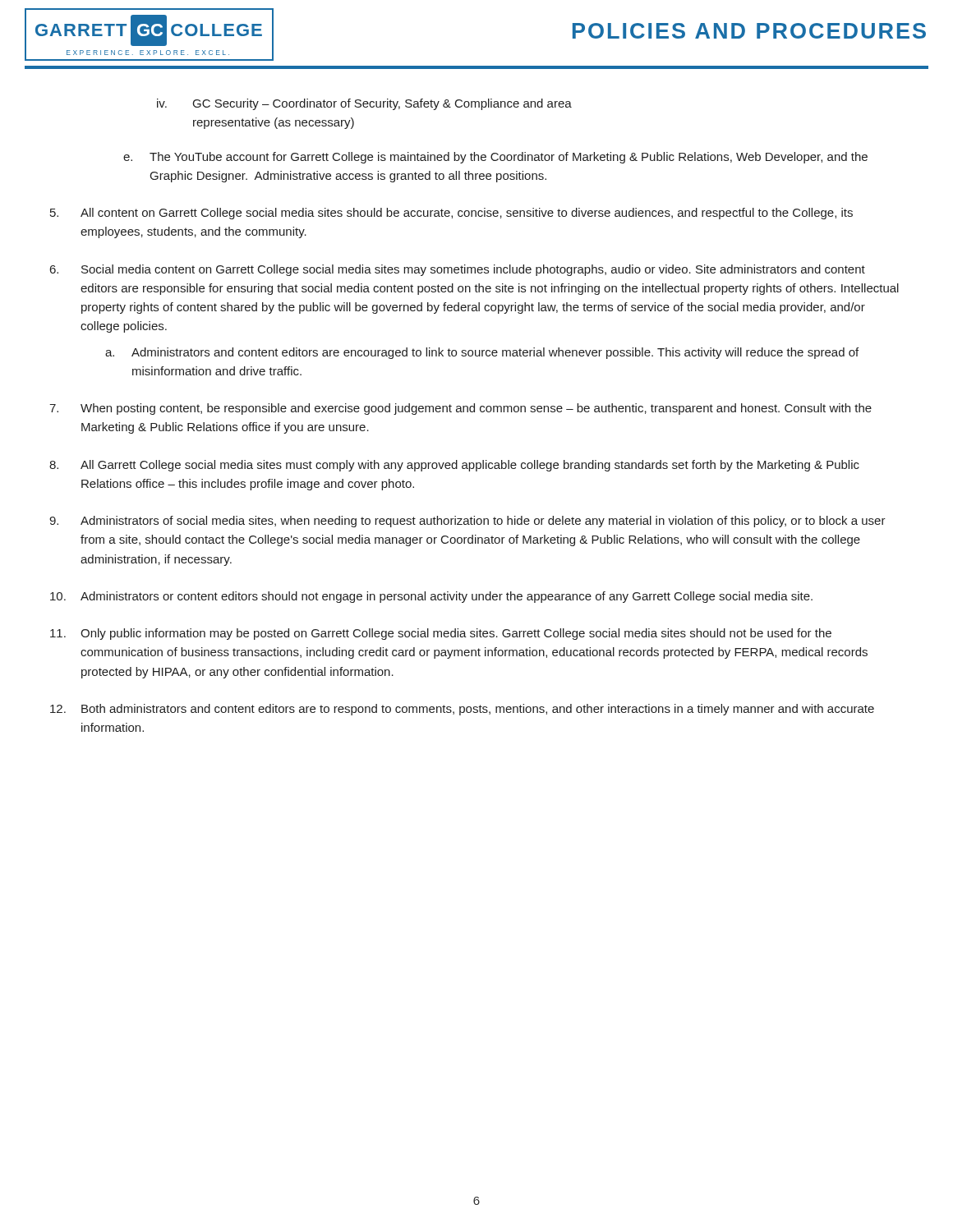Click the passage that begins "8. All Garrett College social media sites"
The image size is (953, 1232).
[x=476, y=474]
